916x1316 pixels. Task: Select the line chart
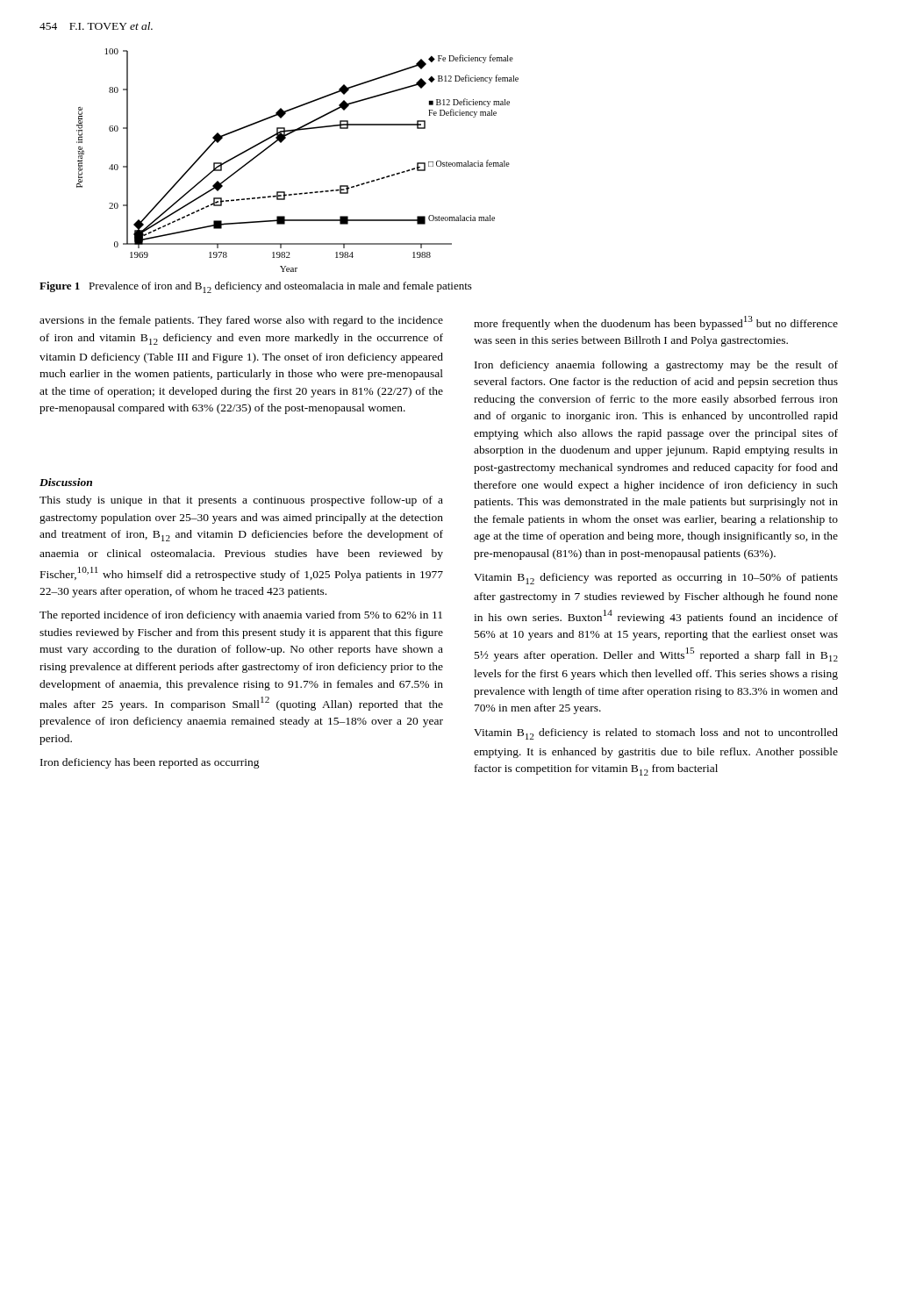[x=298, y=160]
